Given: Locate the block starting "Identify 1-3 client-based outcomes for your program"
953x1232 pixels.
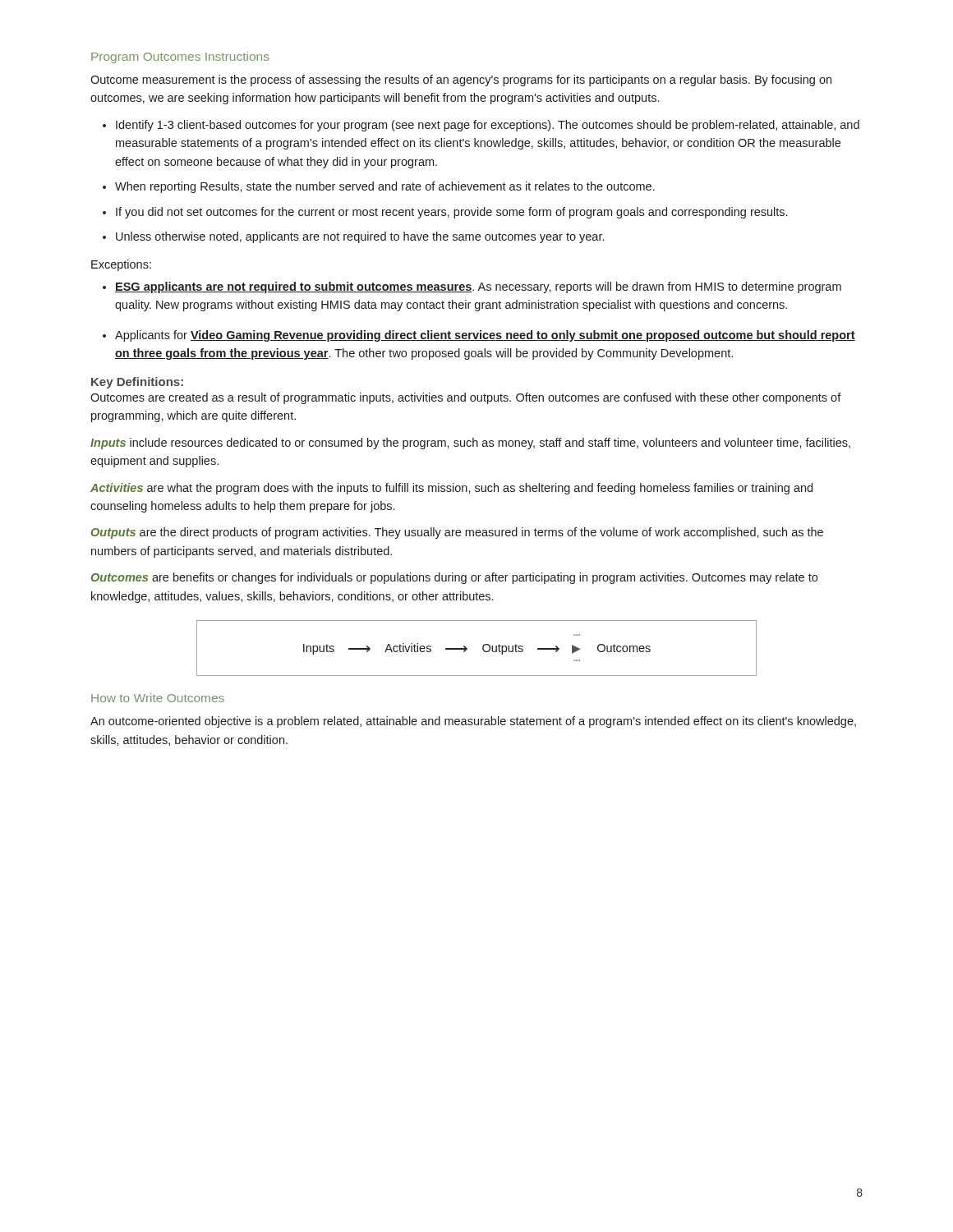Looking at the screenshot, I should pyautogui.click(x=487, y=143).
